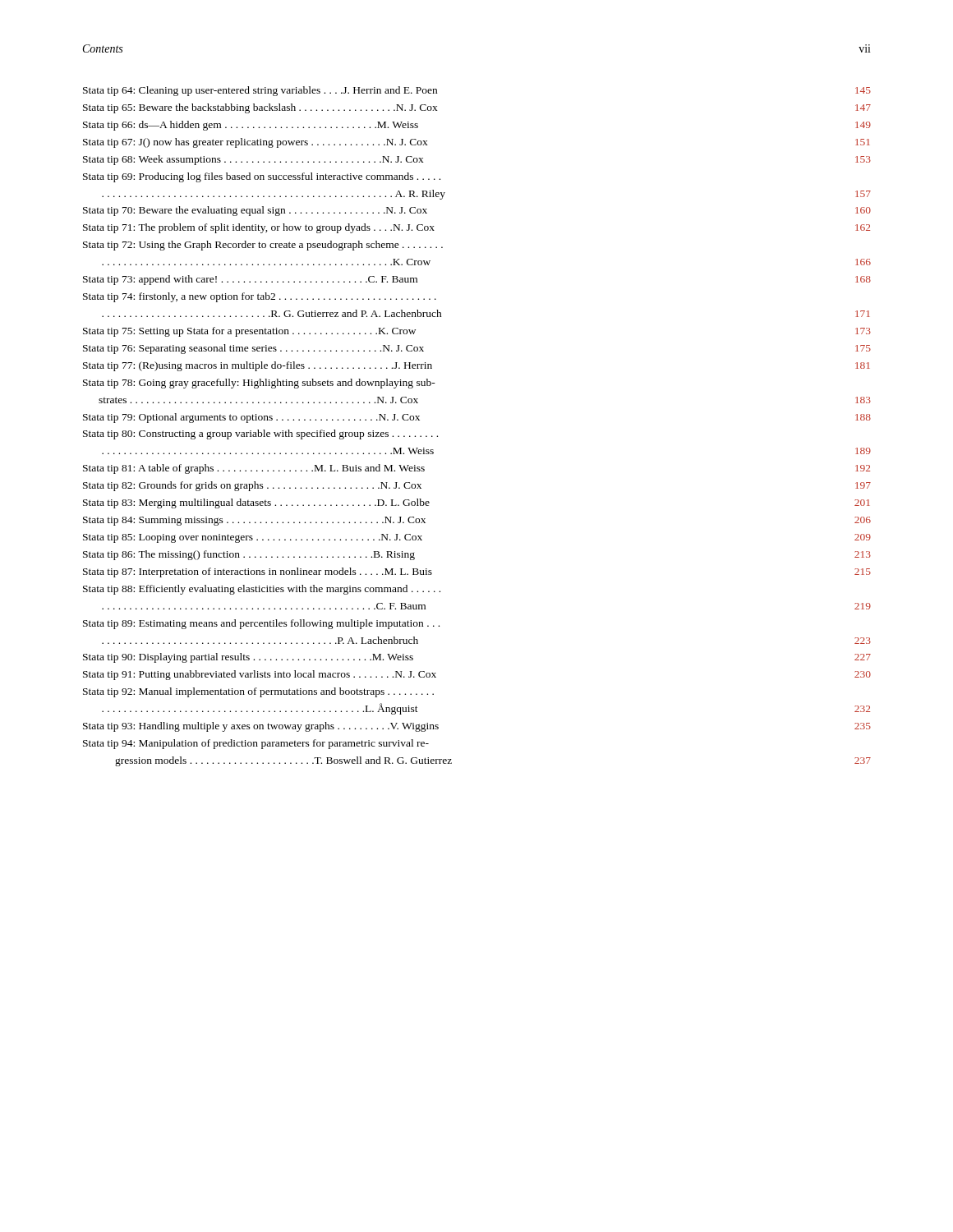The image size is (953, 1232).
Task: Select the list item that reads "Stata tip 87: Interpretation of interactions in"
Action: tap(218, 572)
